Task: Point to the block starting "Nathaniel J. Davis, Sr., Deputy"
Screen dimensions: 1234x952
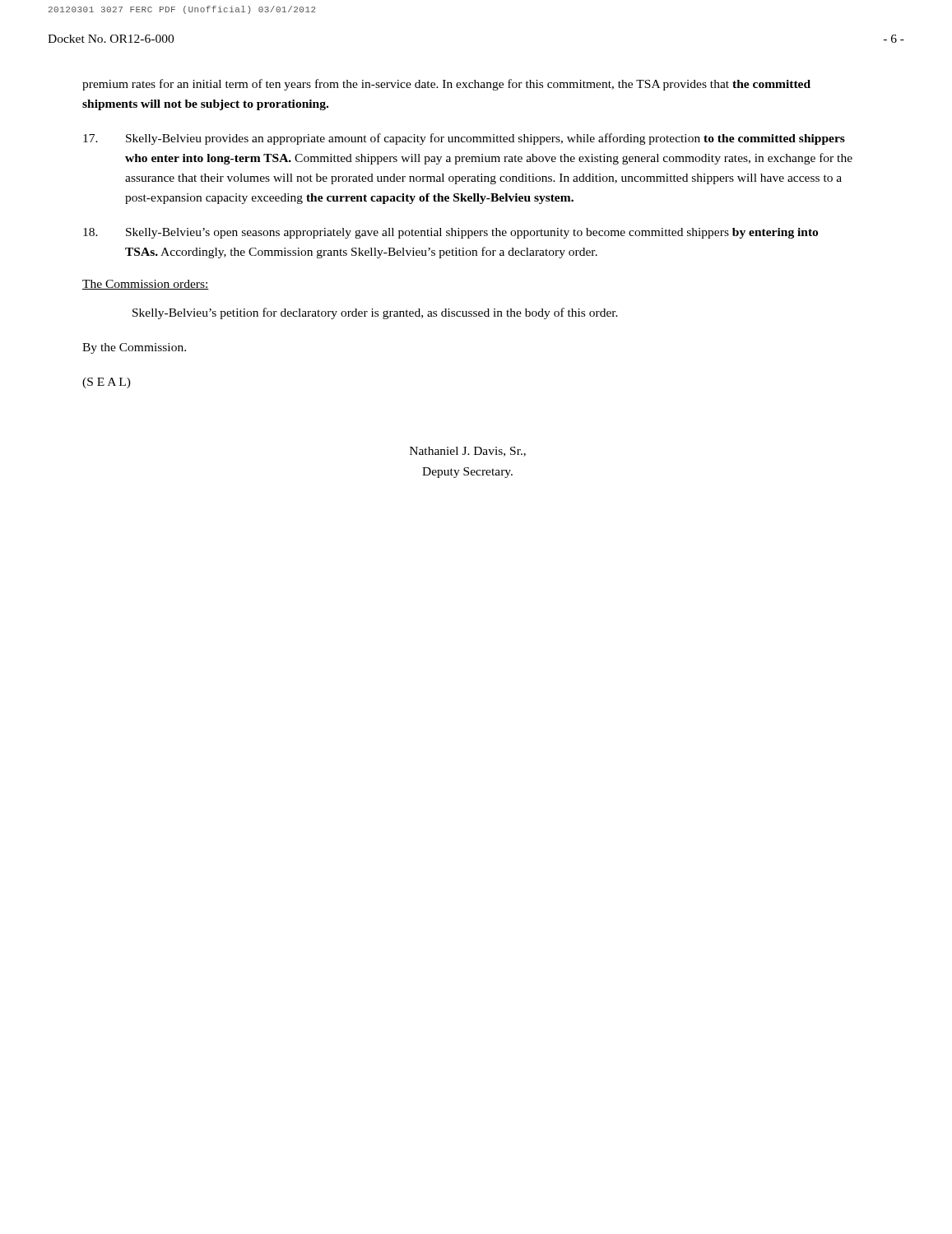Action: [468, 461]
